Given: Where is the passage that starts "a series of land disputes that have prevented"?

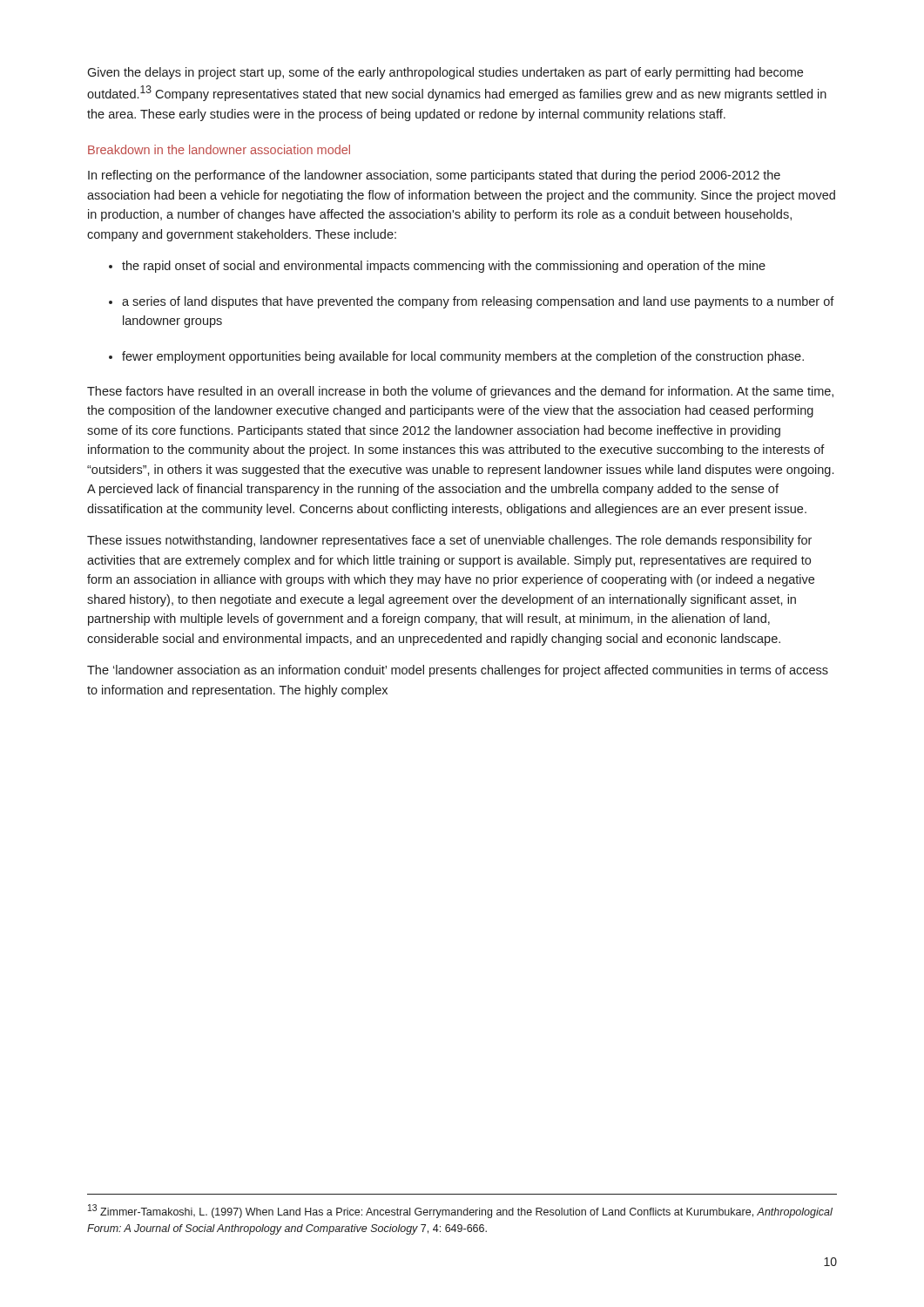Looking at the screenshot, I should [478, 311].
